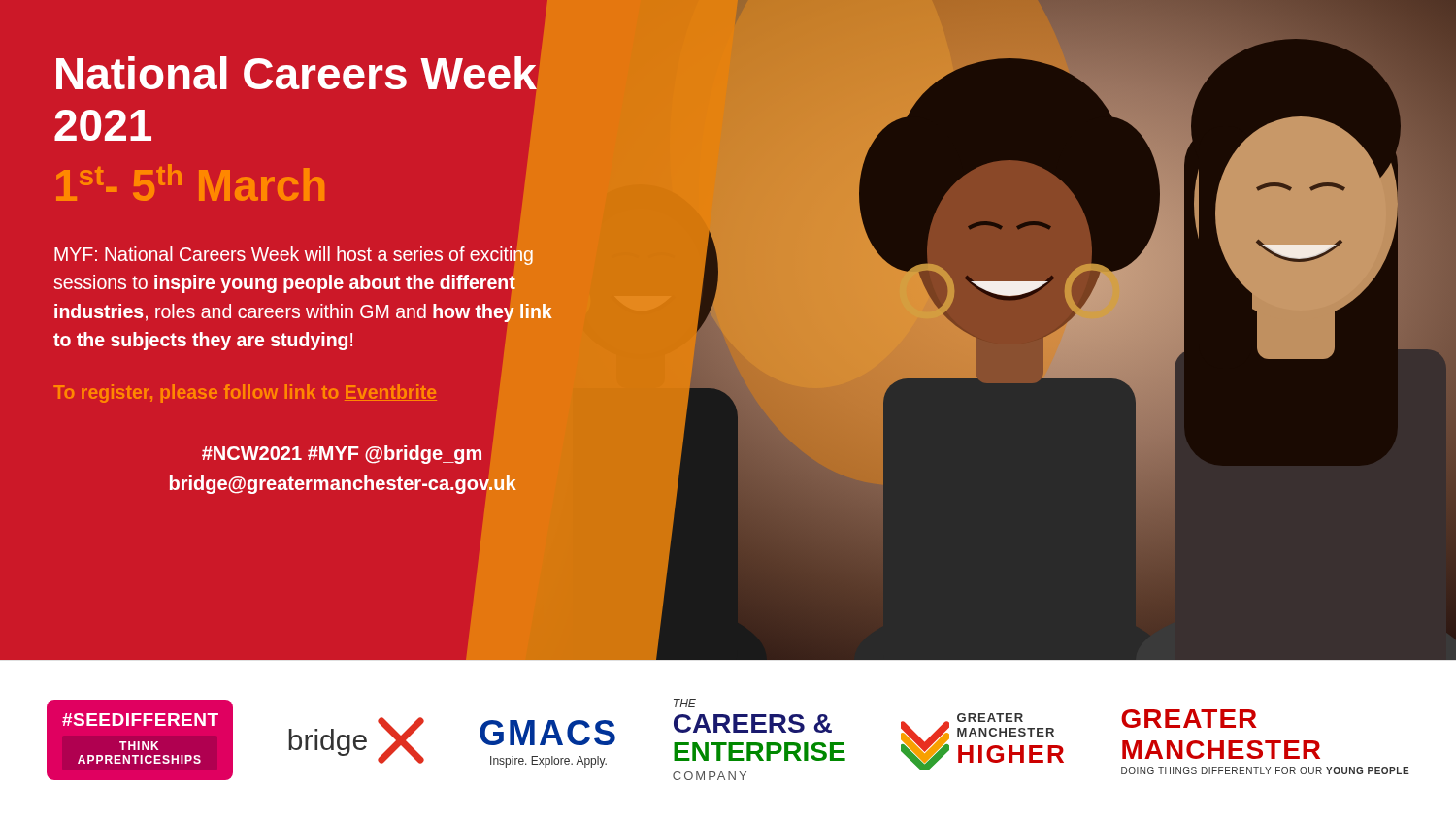Select the photo

pos(942,330)
